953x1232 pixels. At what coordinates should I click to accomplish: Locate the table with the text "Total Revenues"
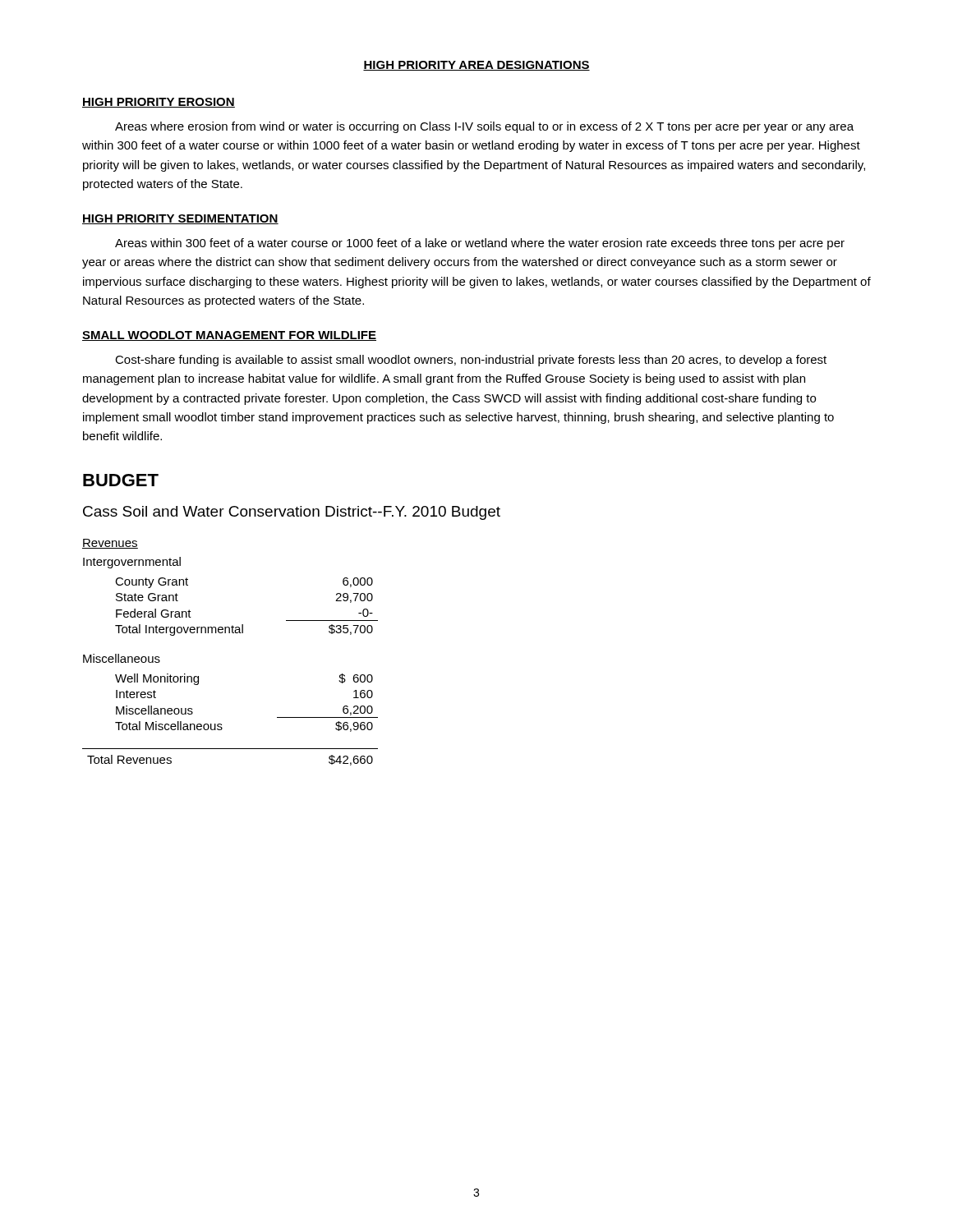click(476, 758)
